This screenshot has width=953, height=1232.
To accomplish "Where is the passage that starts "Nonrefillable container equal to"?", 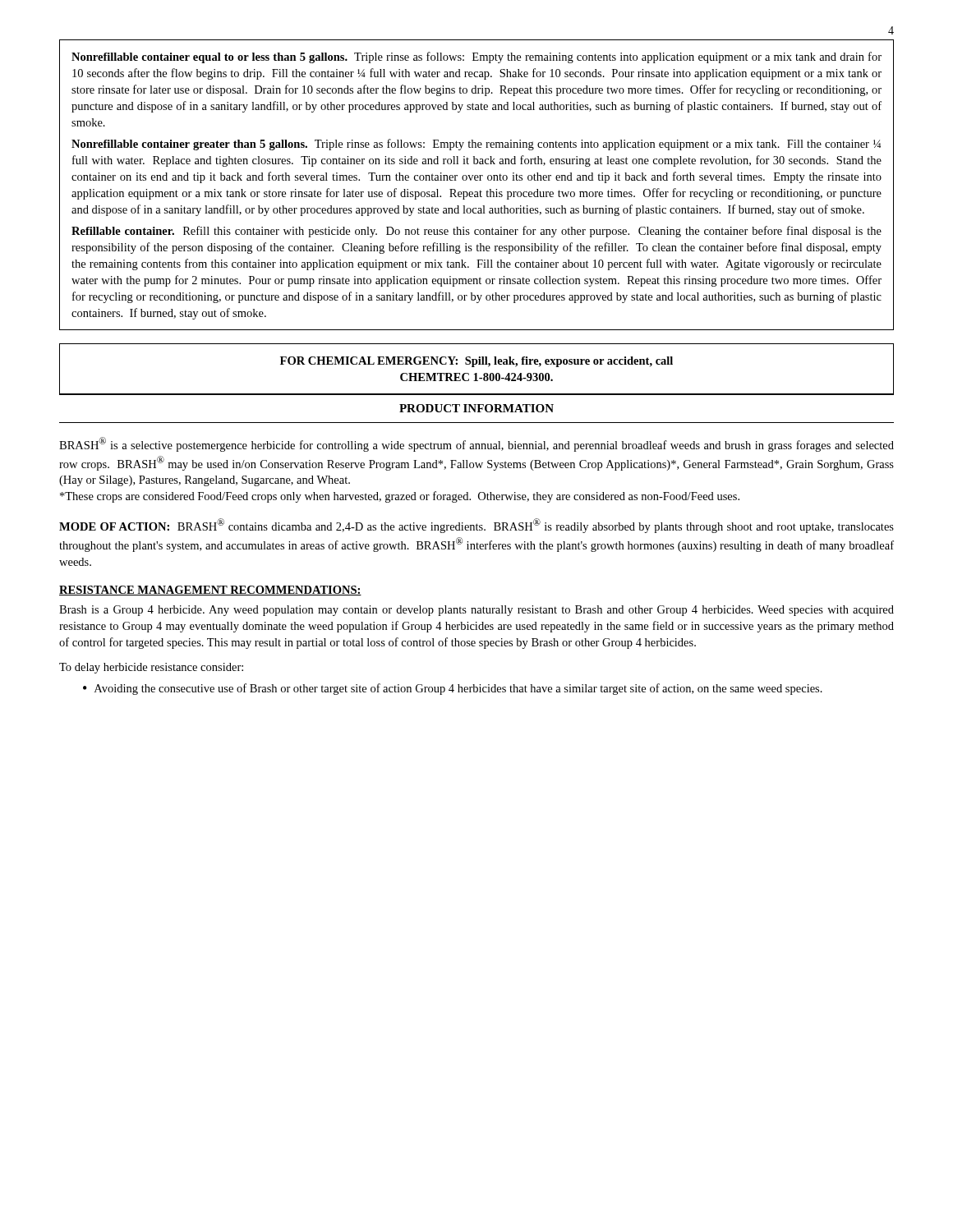I will tap(476, 185).
